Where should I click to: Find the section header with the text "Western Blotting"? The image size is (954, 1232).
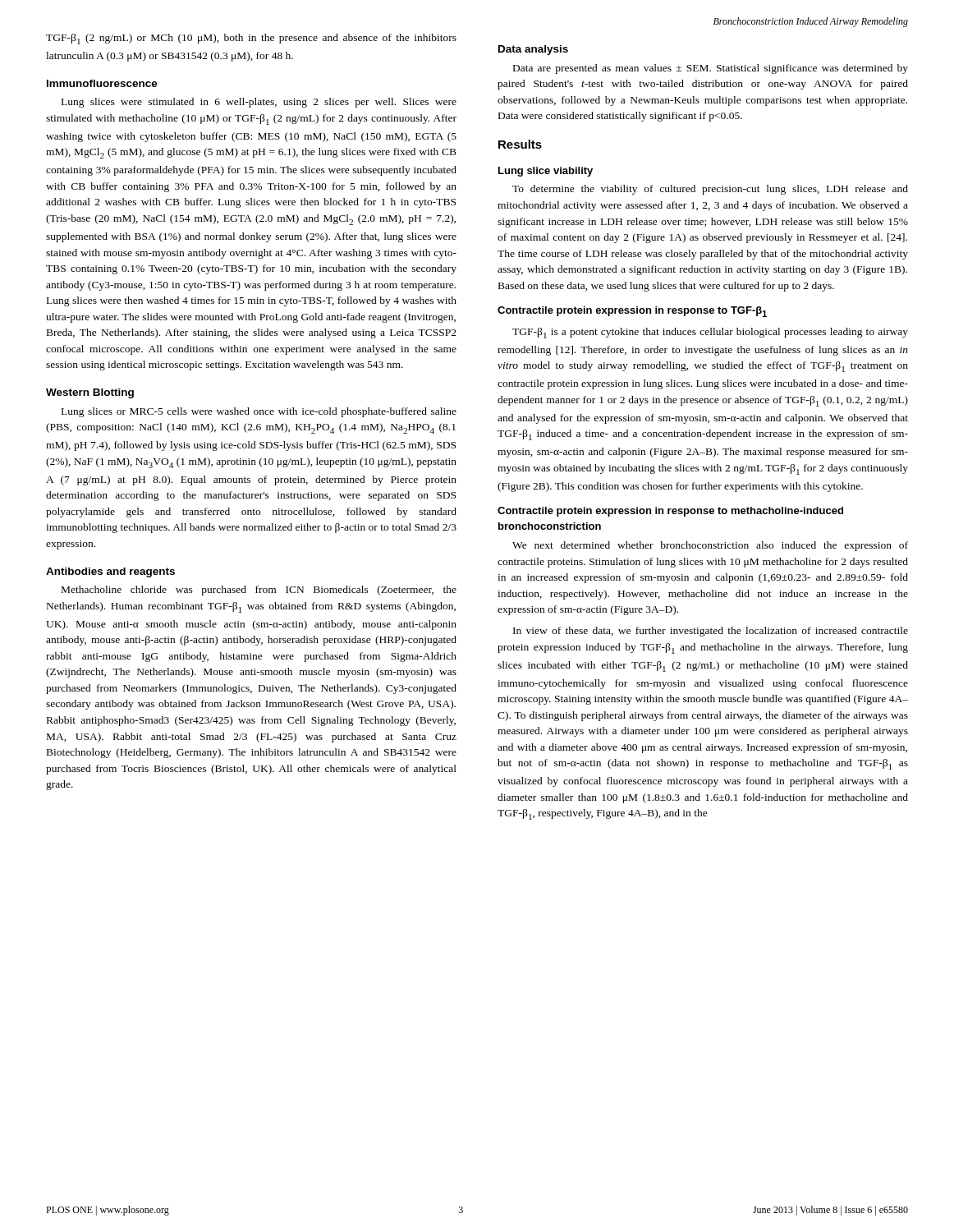click(x=90, y=392)
